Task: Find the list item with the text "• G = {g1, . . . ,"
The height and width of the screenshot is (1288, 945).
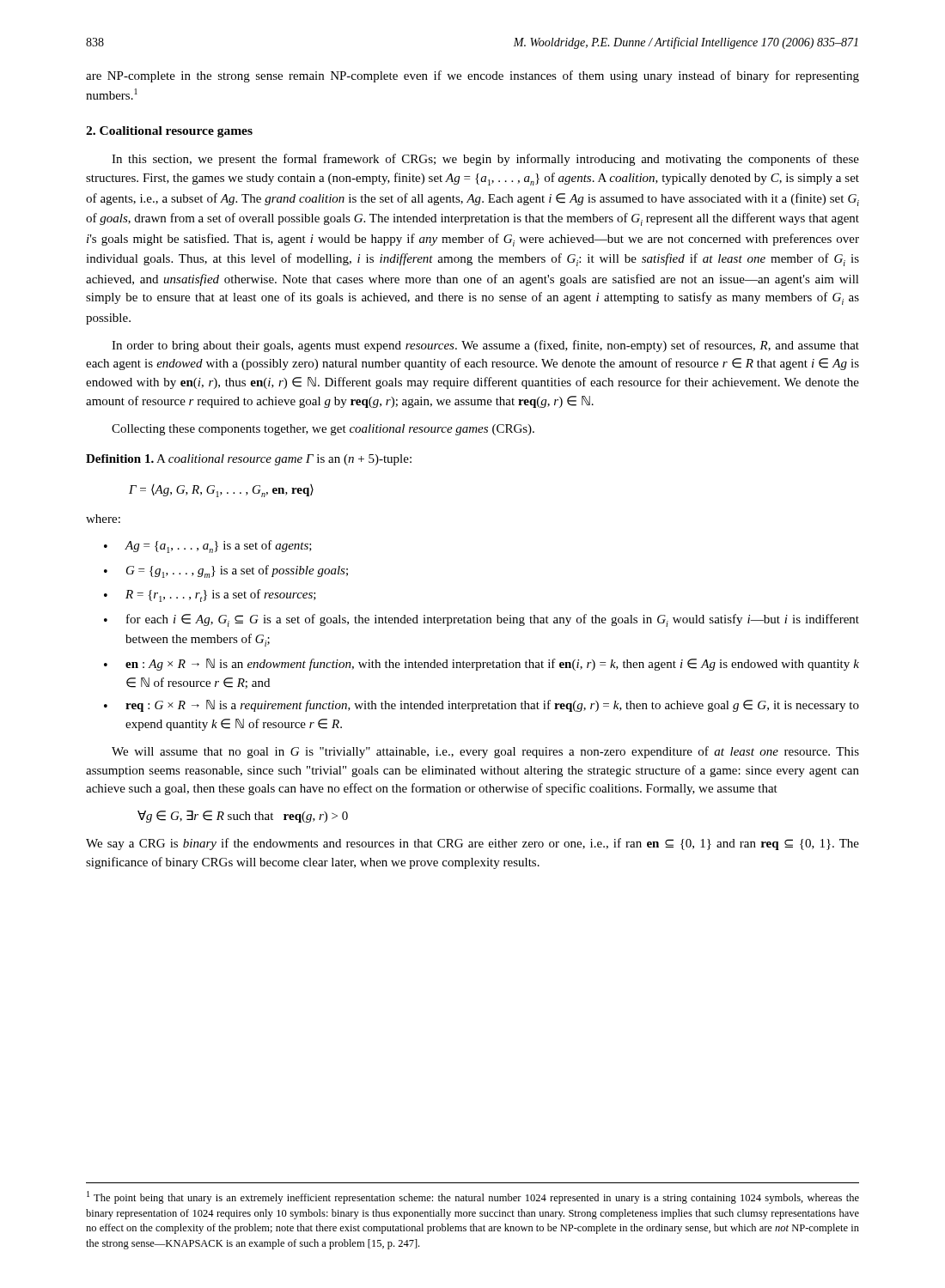Action: [226, 571]
